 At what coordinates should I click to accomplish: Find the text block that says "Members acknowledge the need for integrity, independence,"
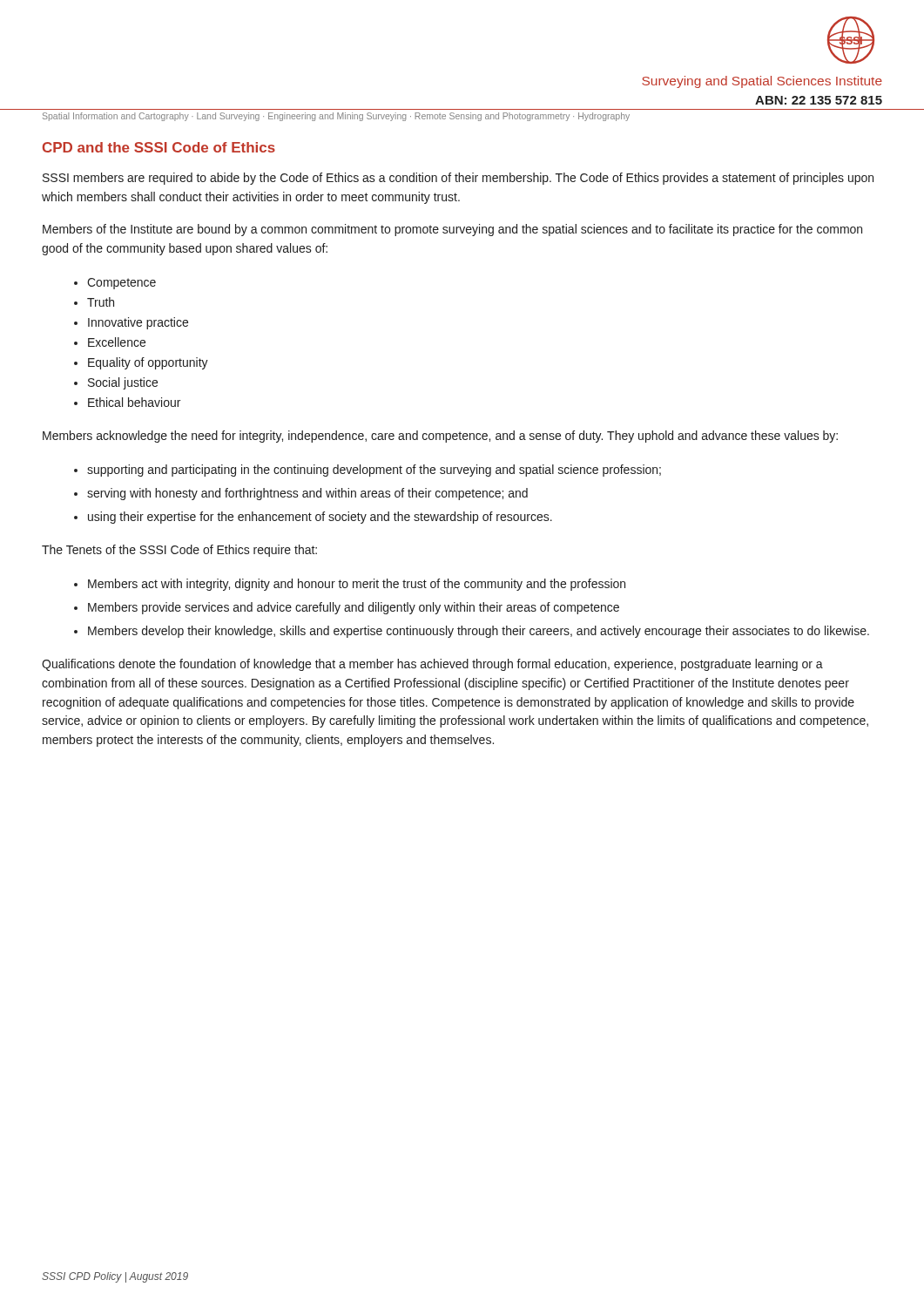(462, 437)
